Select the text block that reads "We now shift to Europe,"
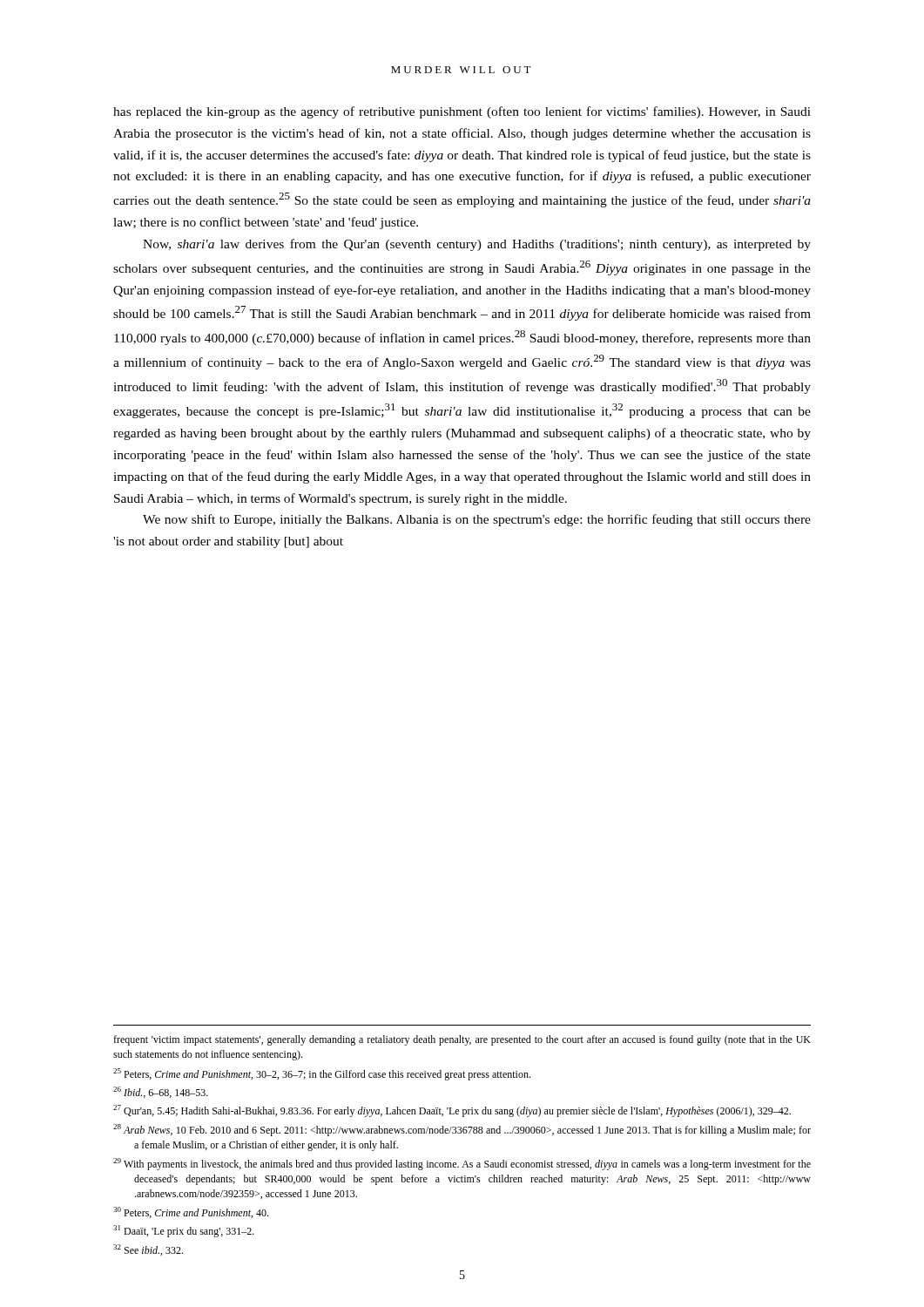The width and height of the screenshot is (924, 1307). (462, 530)
